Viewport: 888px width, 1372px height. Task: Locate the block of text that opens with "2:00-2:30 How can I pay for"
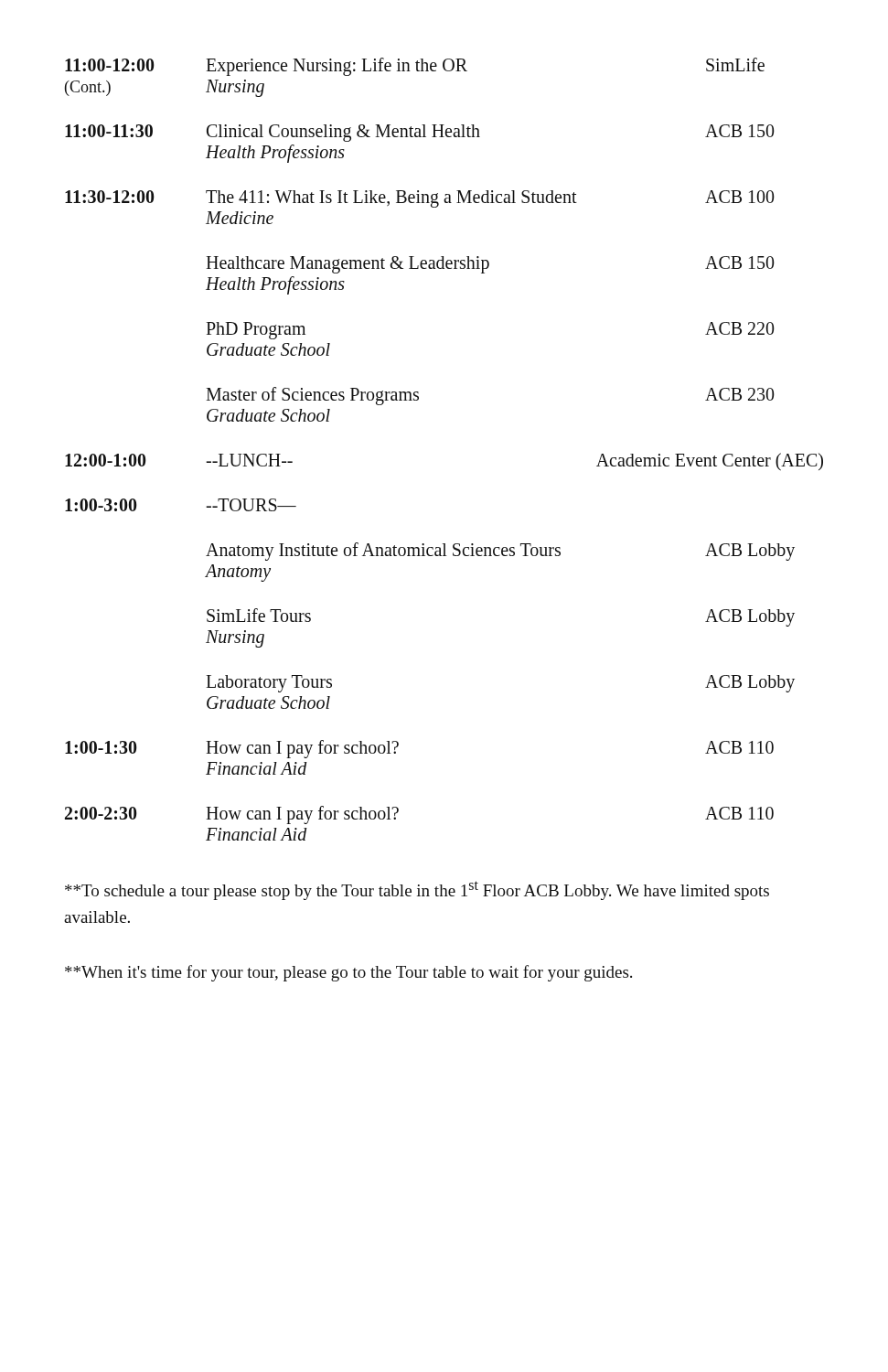tap(108, 815)
